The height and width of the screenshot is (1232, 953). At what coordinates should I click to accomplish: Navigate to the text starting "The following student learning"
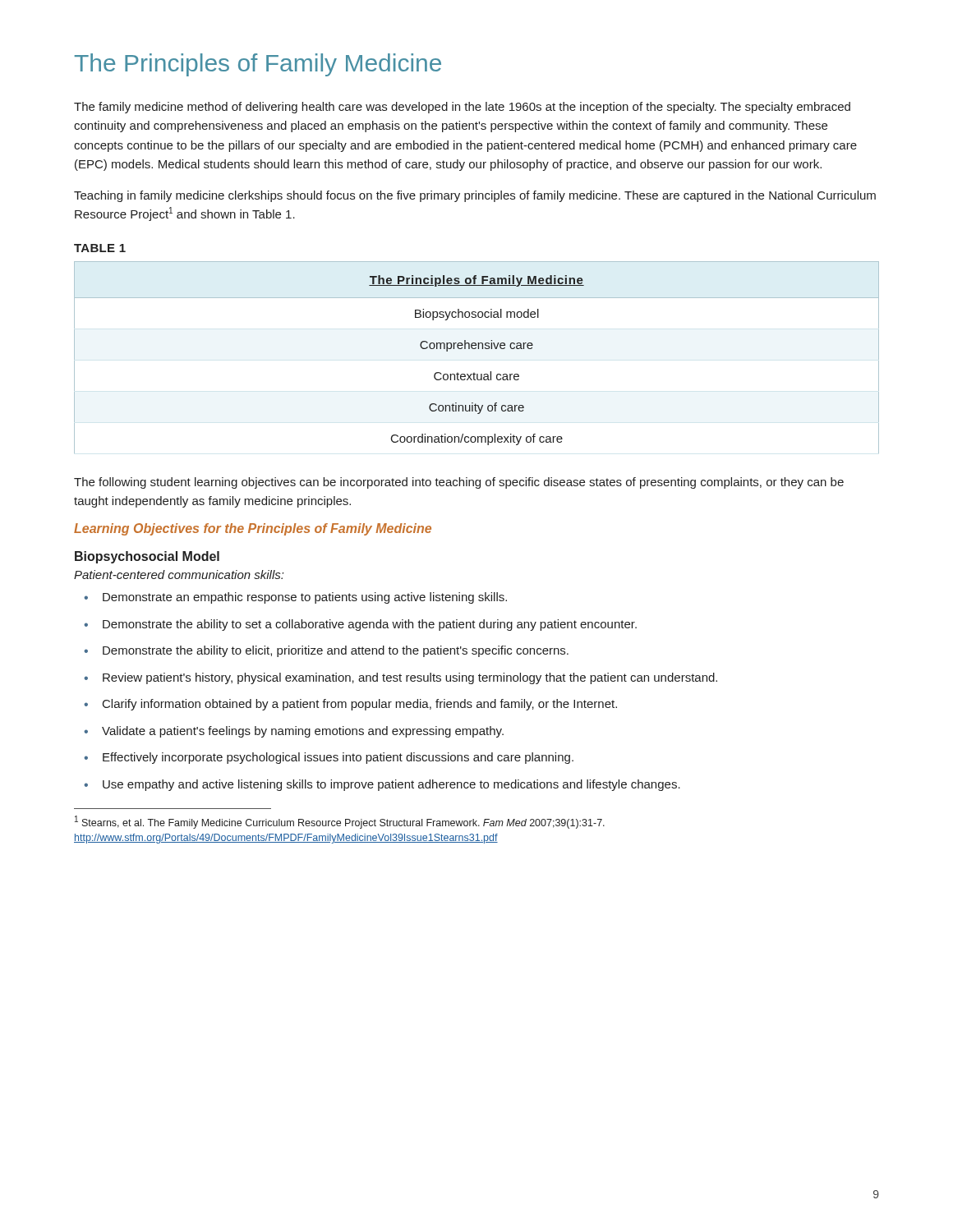476,491
